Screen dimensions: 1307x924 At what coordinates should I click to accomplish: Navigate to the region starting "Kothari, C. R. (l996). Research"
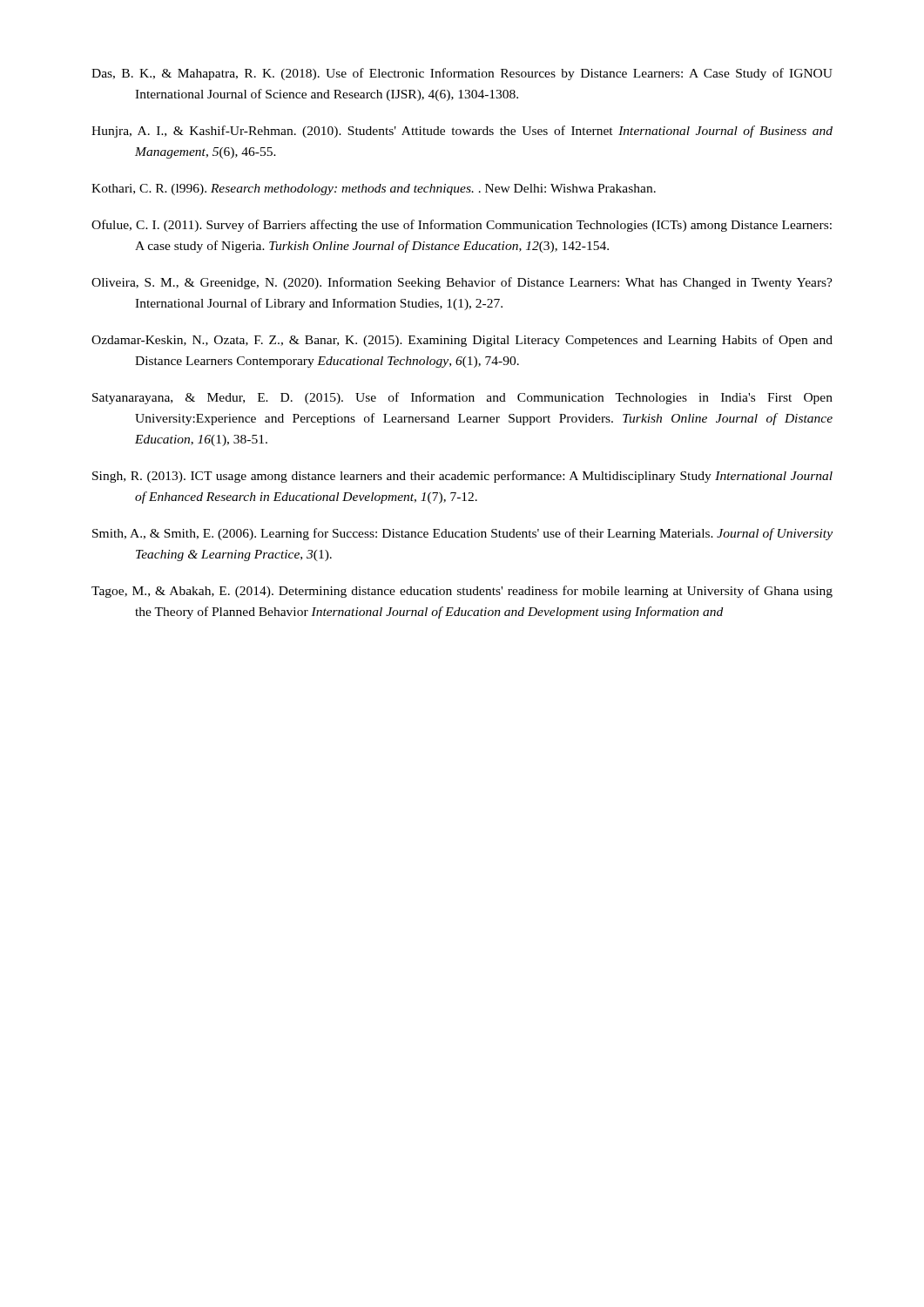374,188
